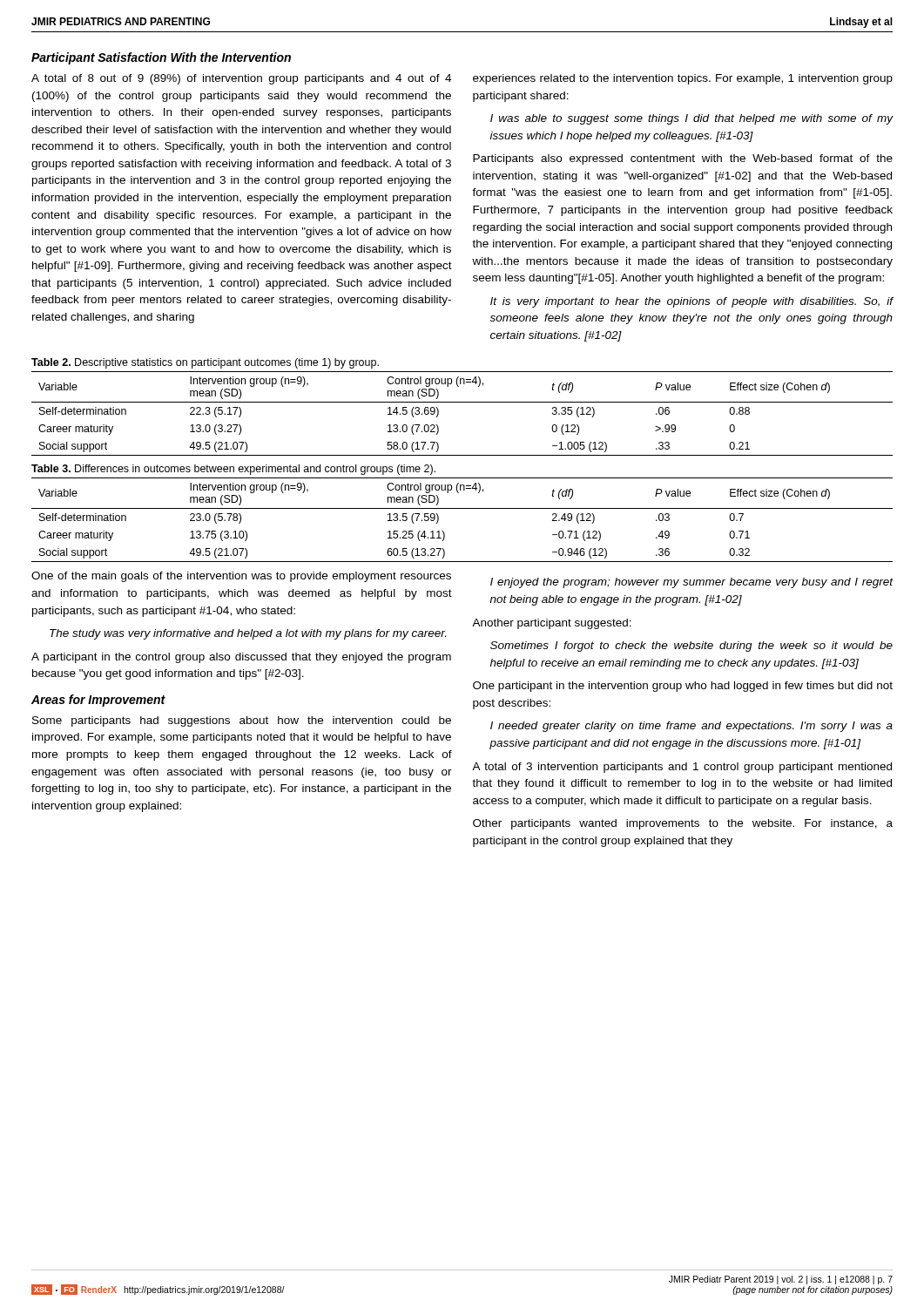
Task: Locate the text block starting "I enjoyed the program; however"
Action: click(691, 591)
